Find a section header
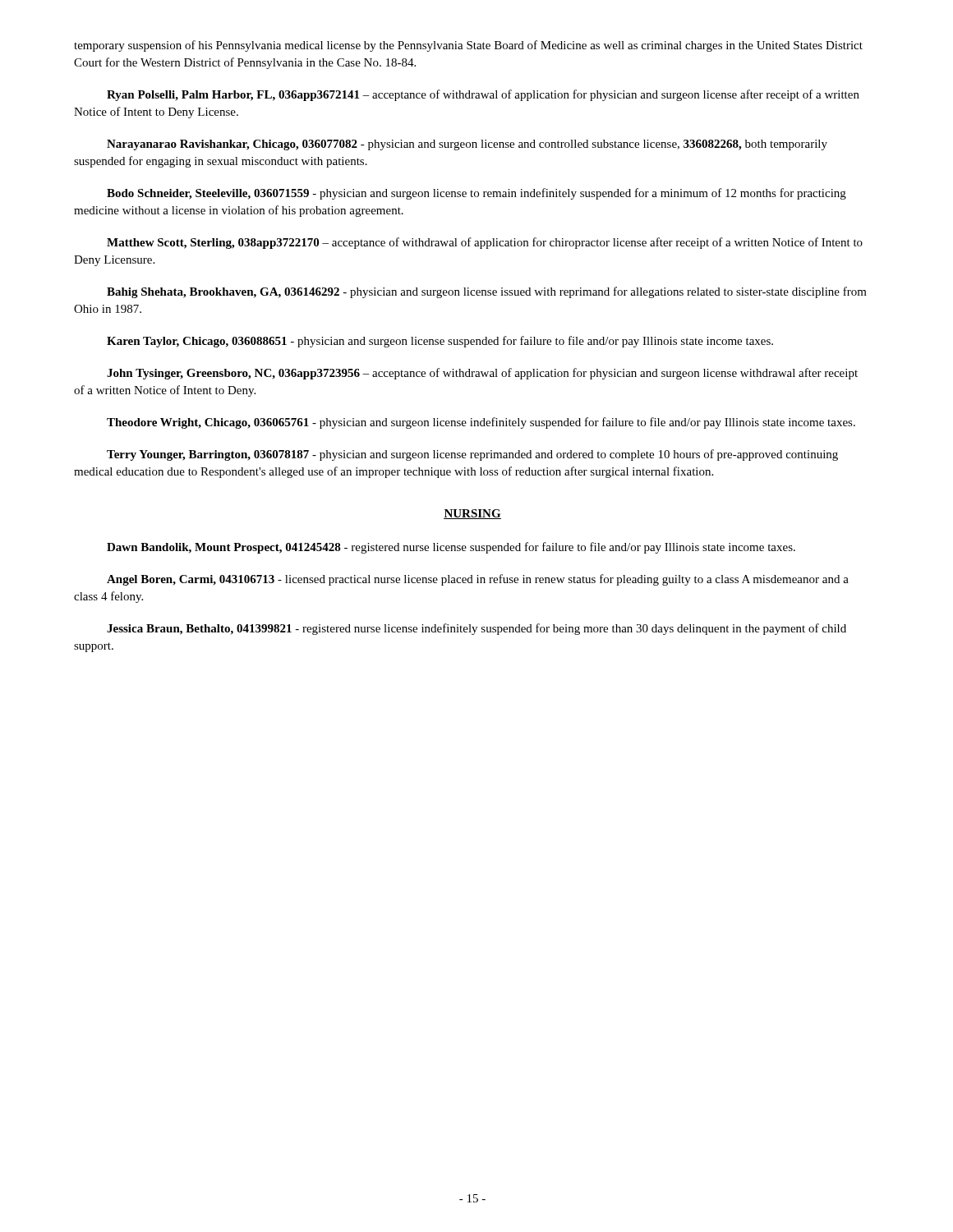Viewport: 953px width, 1232px height. click(472, 513)
